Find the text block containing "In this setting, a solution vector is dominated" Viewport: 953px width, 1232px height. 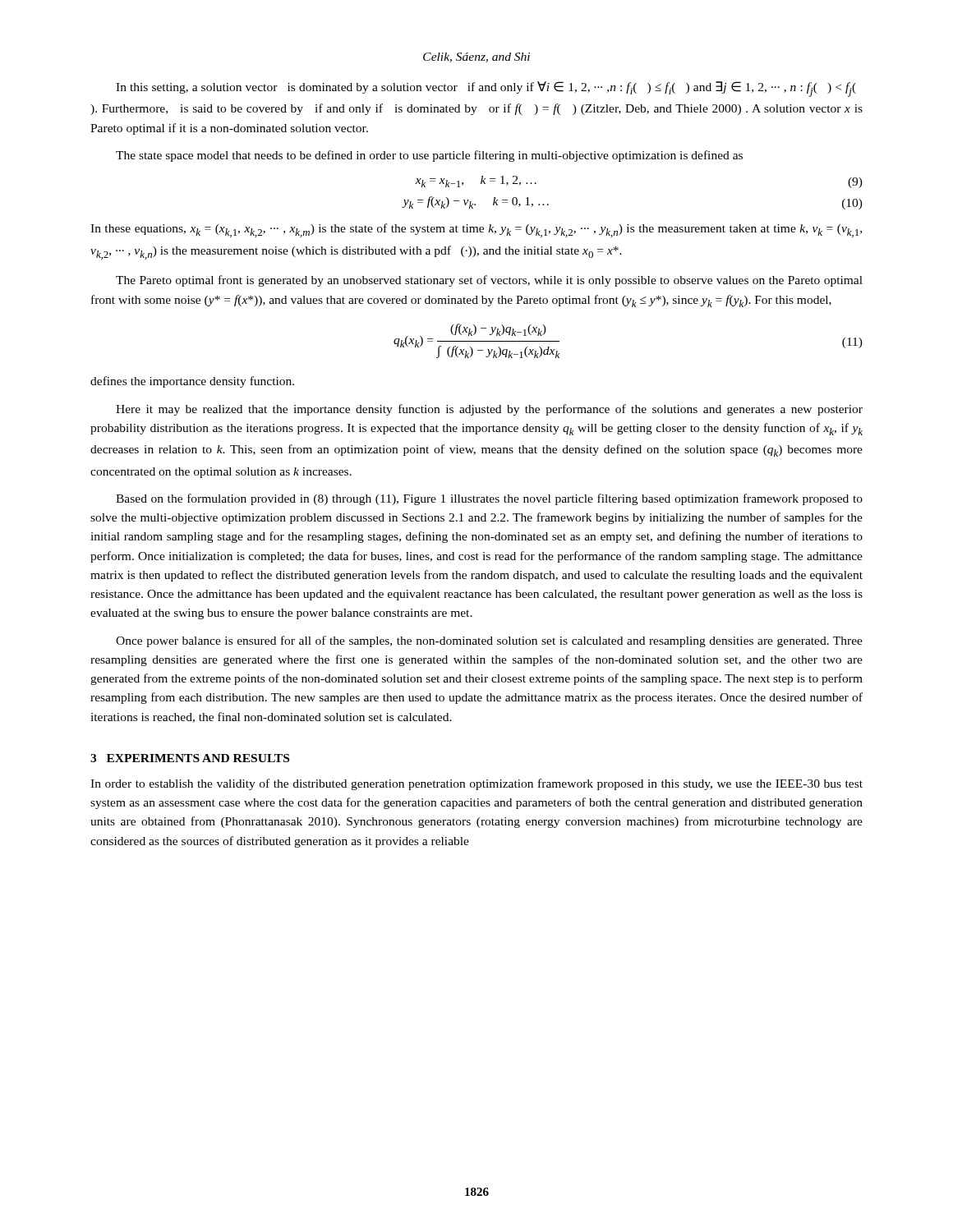click(x=476, y=107)
